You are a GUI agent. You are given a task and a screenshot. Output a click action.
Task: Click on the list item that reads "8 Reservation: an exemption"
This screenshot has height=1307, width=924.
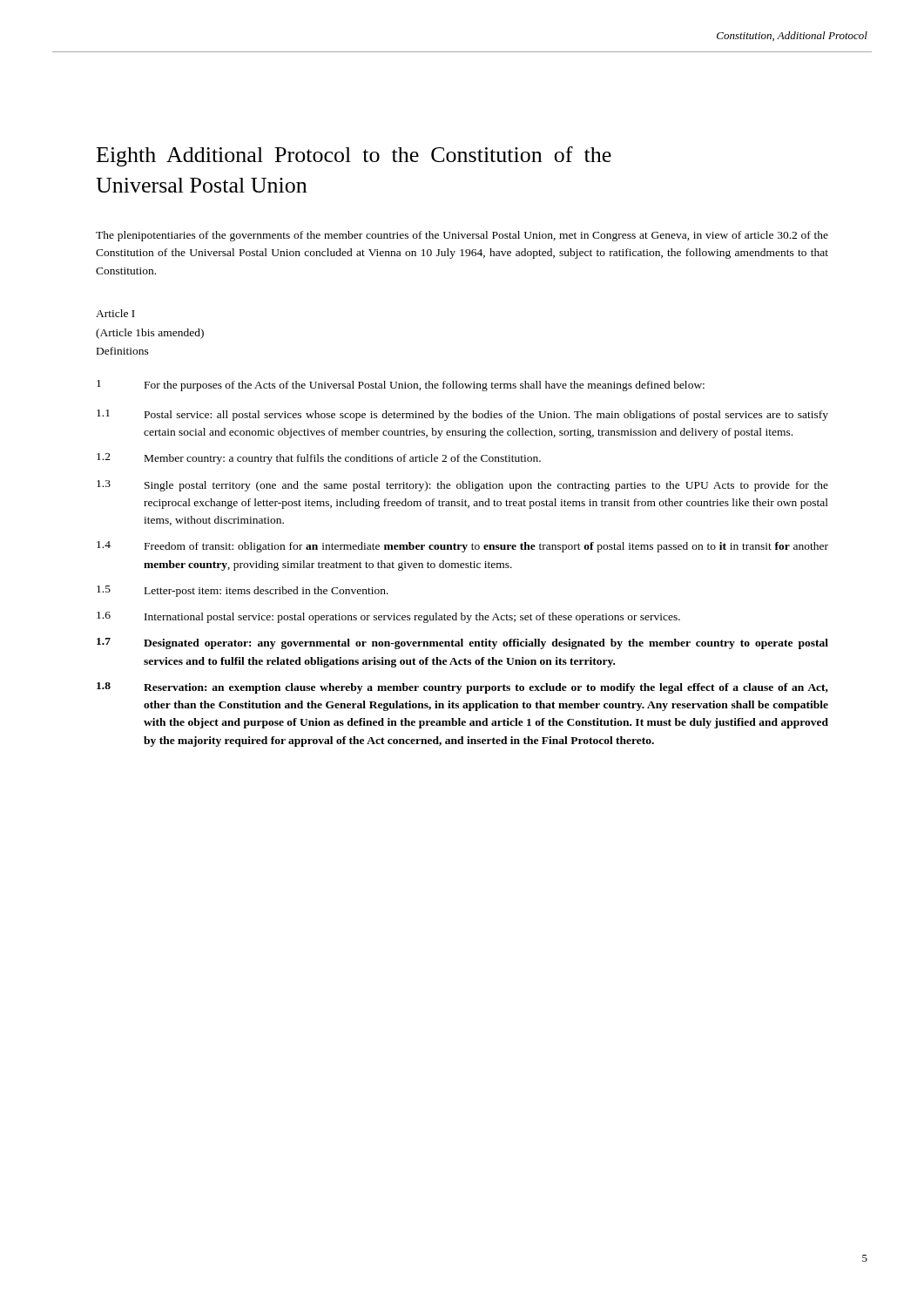click(x=462, y=714)
